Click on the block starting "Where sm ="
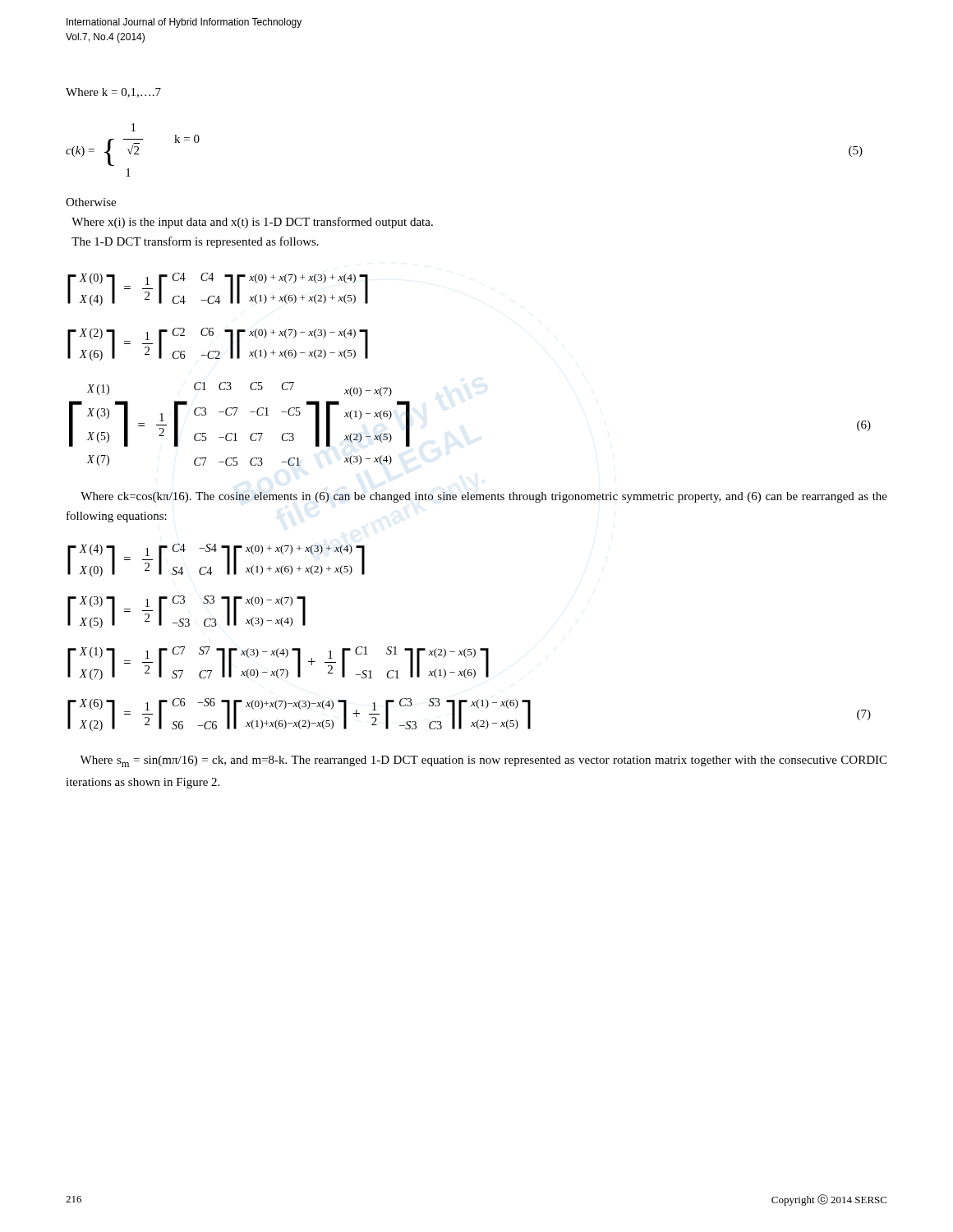 pos(476,771)
